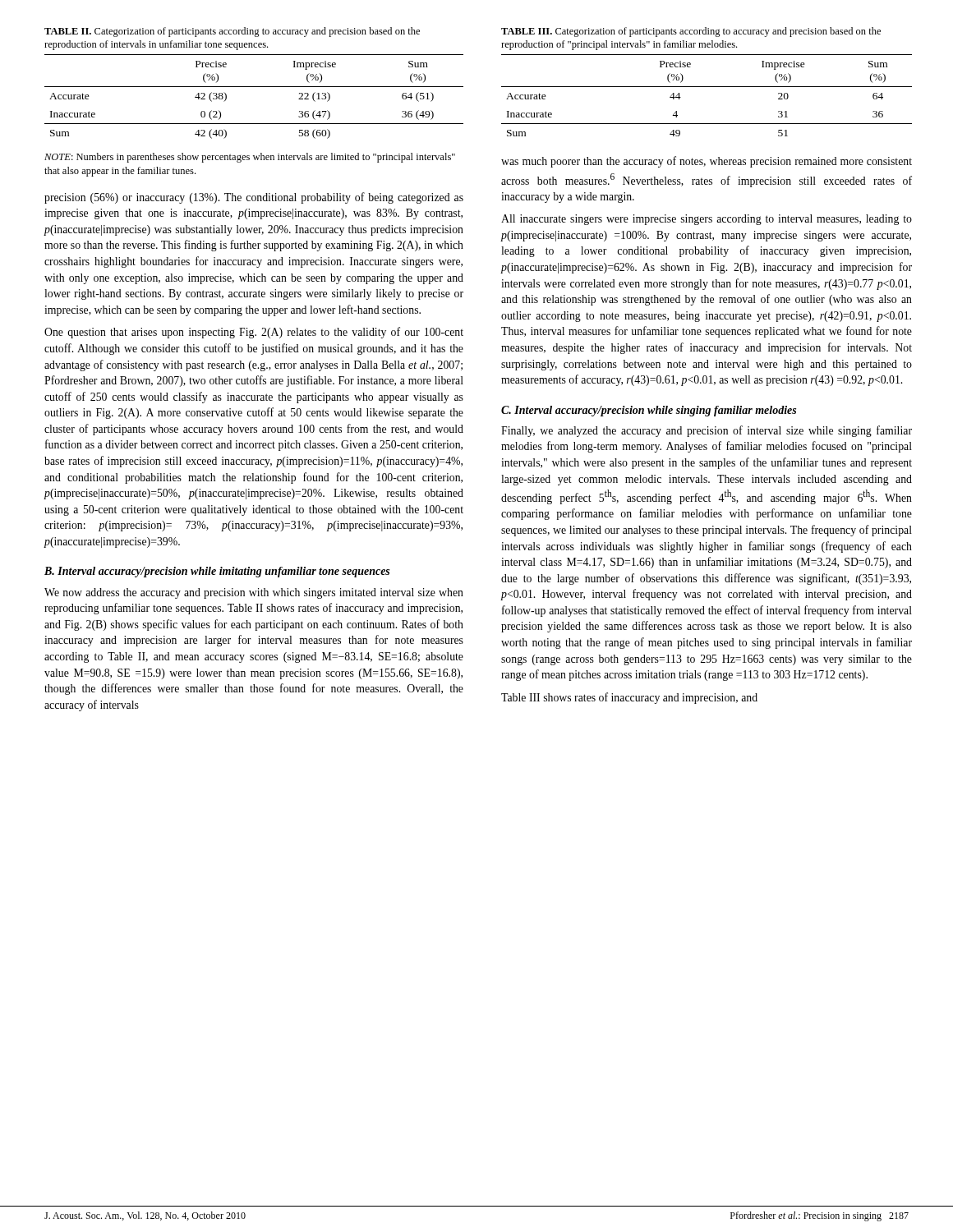This screenshot has height=1232, width=953.
Task: Navigate to the region starting "precision (56%) or inaccuracy (13%). The"
Action: (254, 370)
